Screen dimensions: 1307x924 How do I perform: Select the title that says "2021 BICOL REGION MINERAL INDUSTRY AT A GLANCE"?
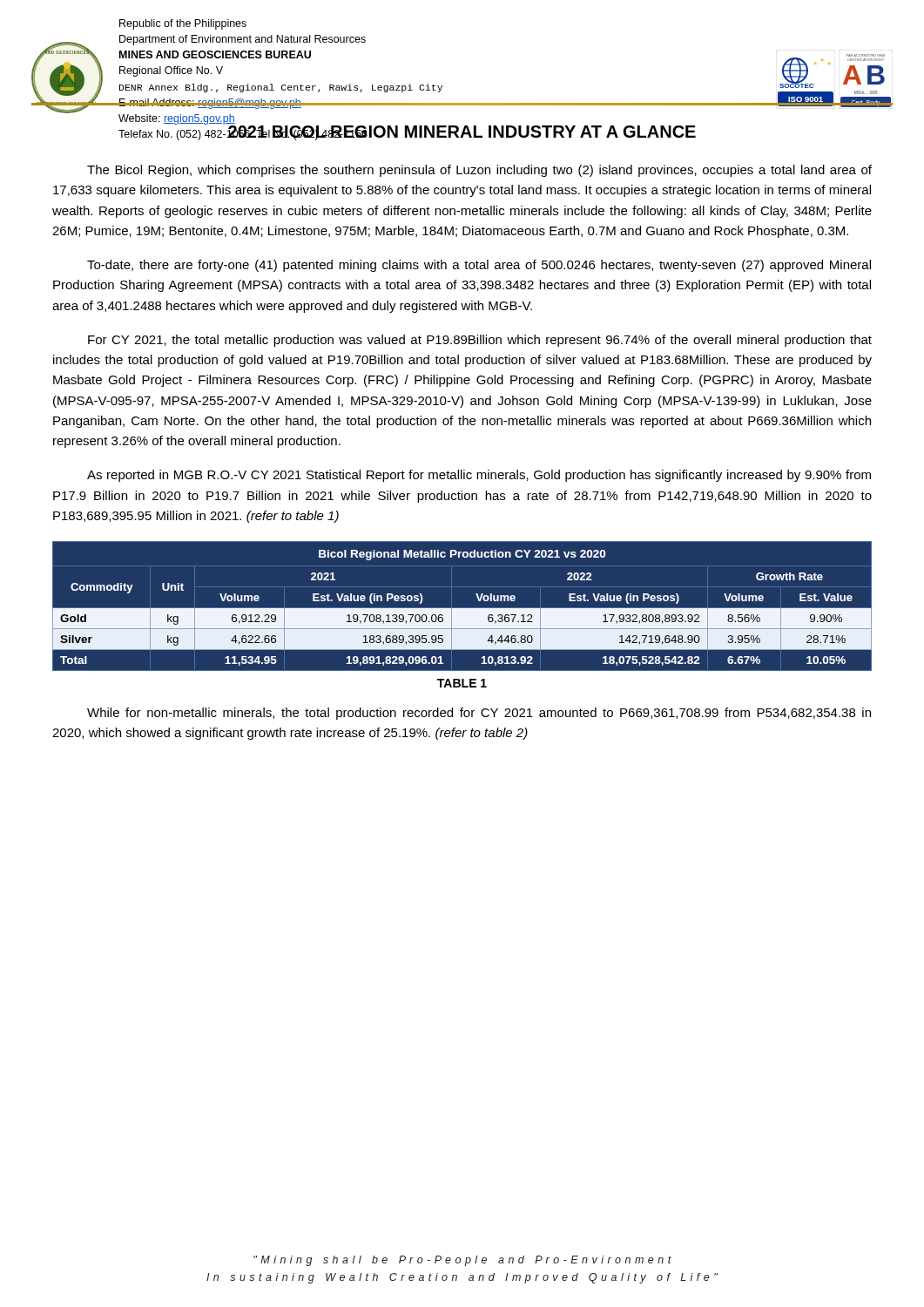click(462, 132)
